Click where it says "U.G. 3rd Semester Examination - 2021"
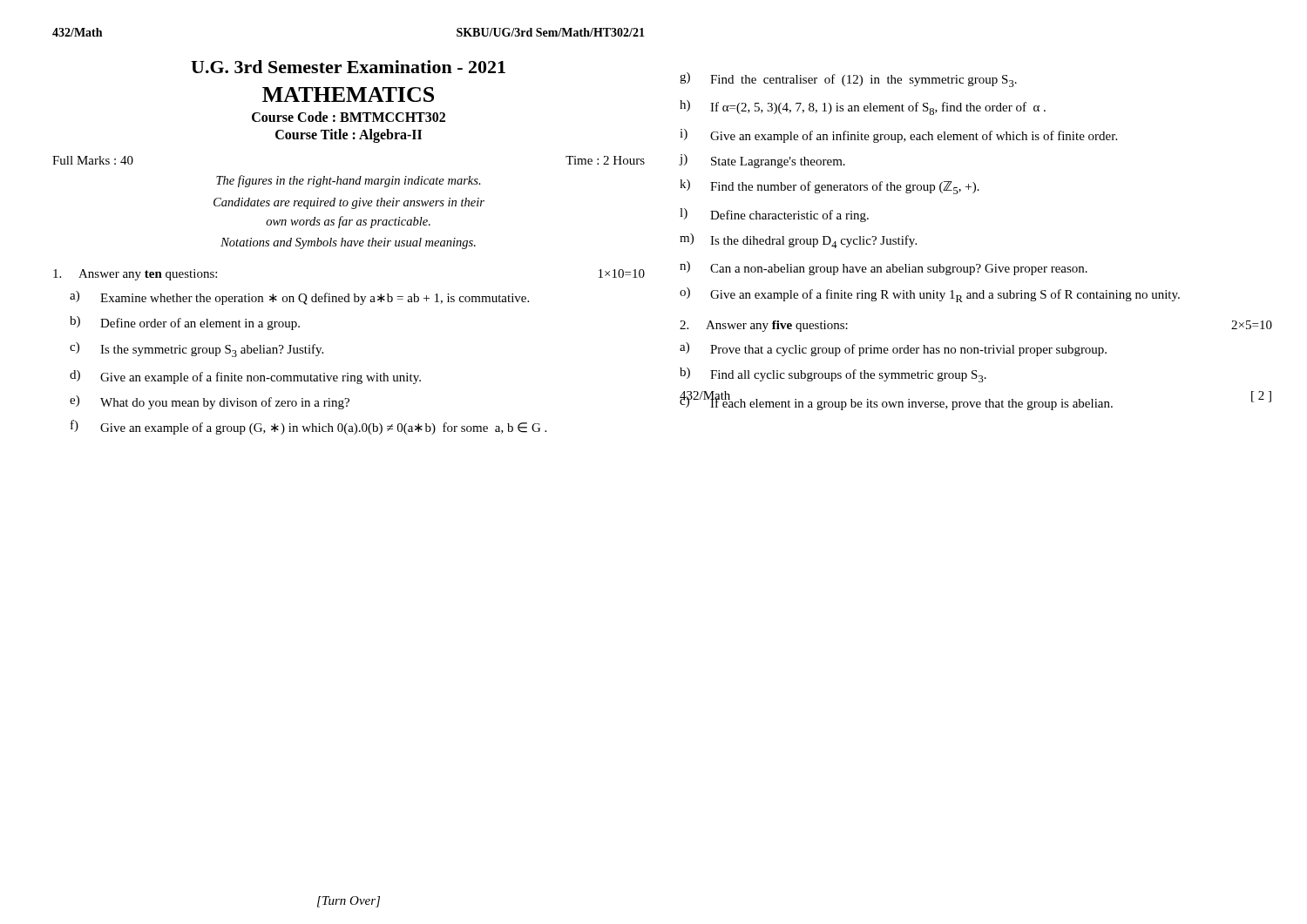 [349, 67]
